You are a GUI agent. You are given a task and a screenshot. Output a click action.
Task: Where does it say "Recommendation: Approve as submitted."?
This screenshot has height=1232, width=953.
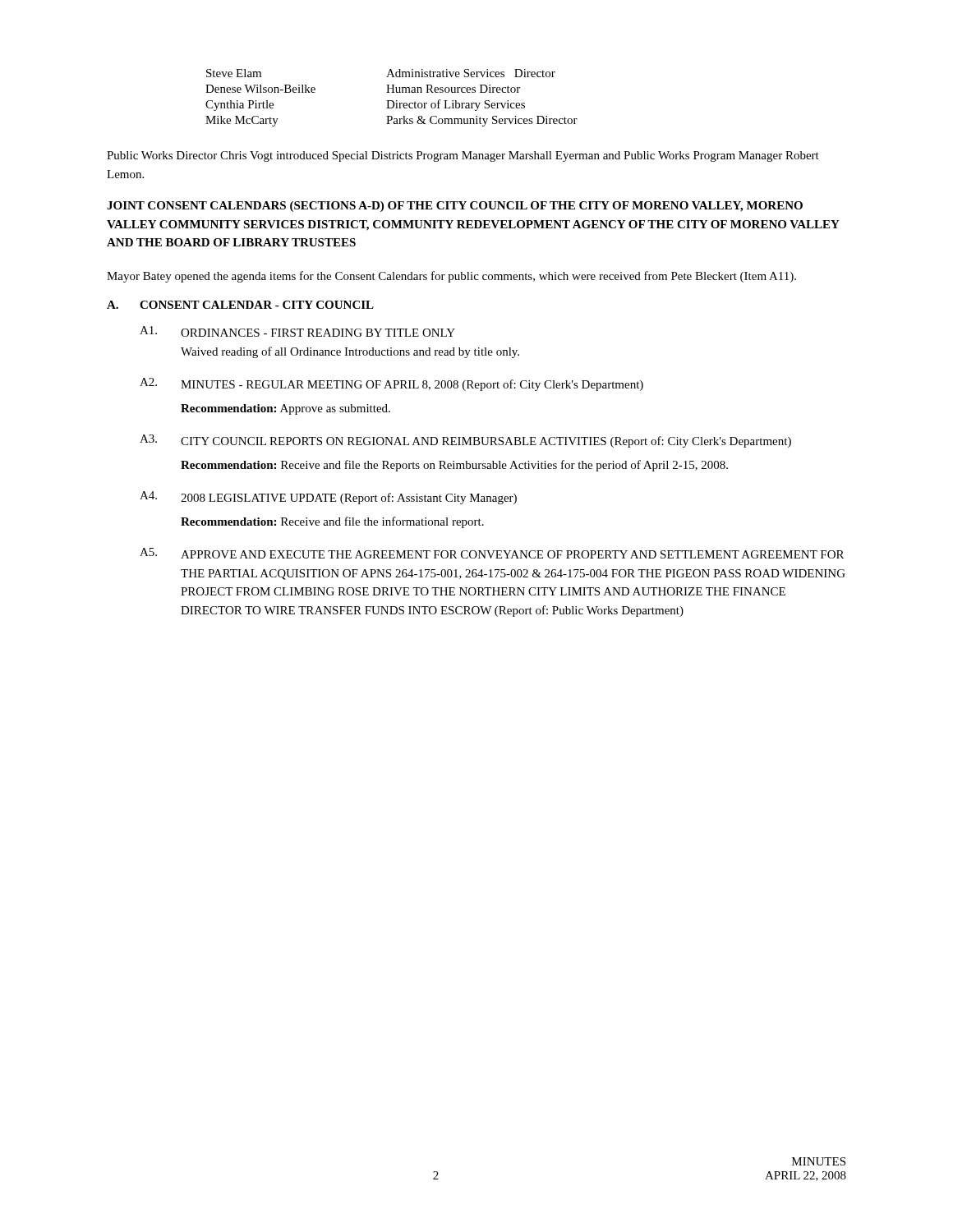click(286, 408)
